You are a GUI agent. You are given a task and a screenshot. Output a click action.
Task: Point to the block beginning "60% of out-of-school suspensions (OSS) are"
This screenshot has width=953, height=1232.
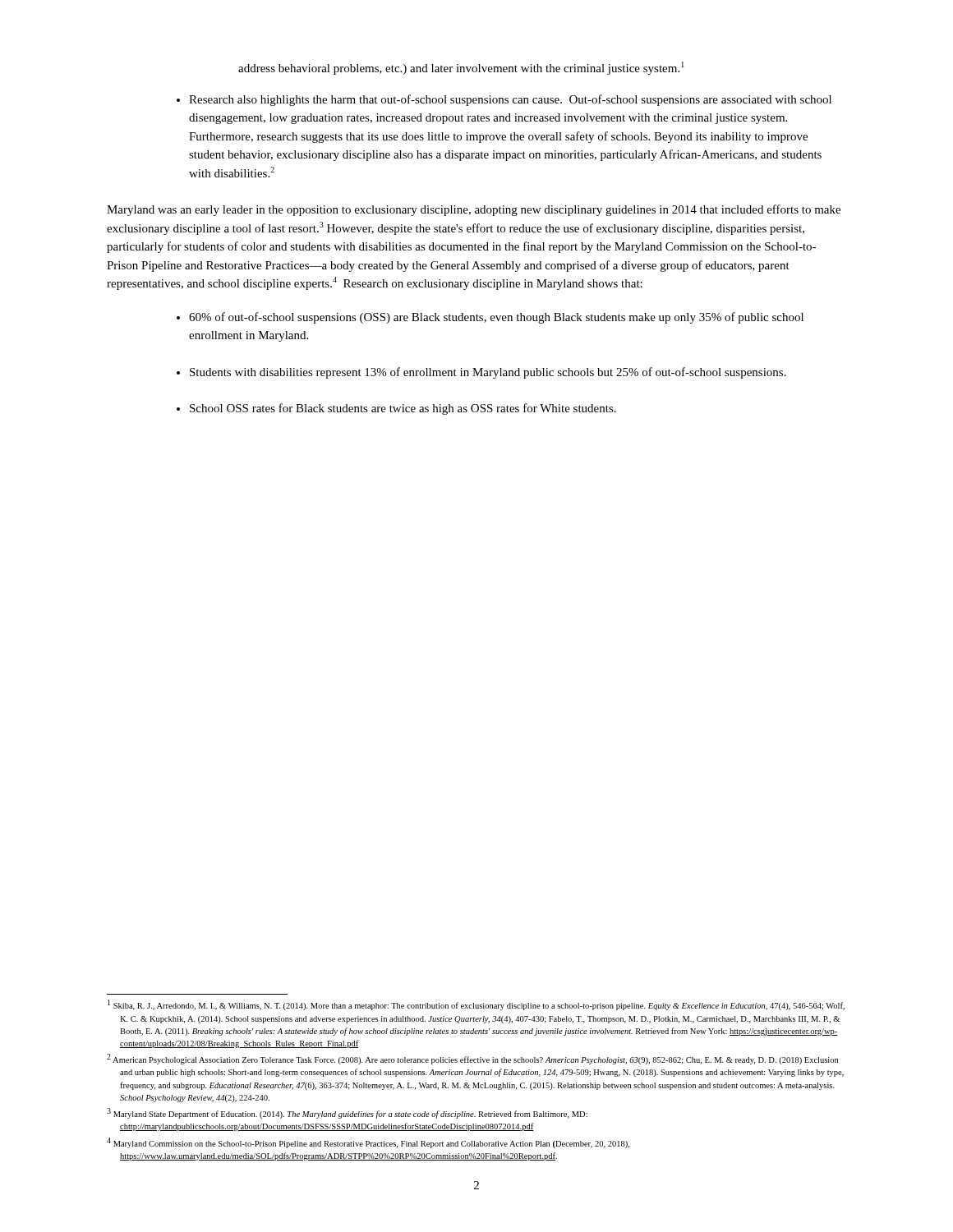[497, 326]
